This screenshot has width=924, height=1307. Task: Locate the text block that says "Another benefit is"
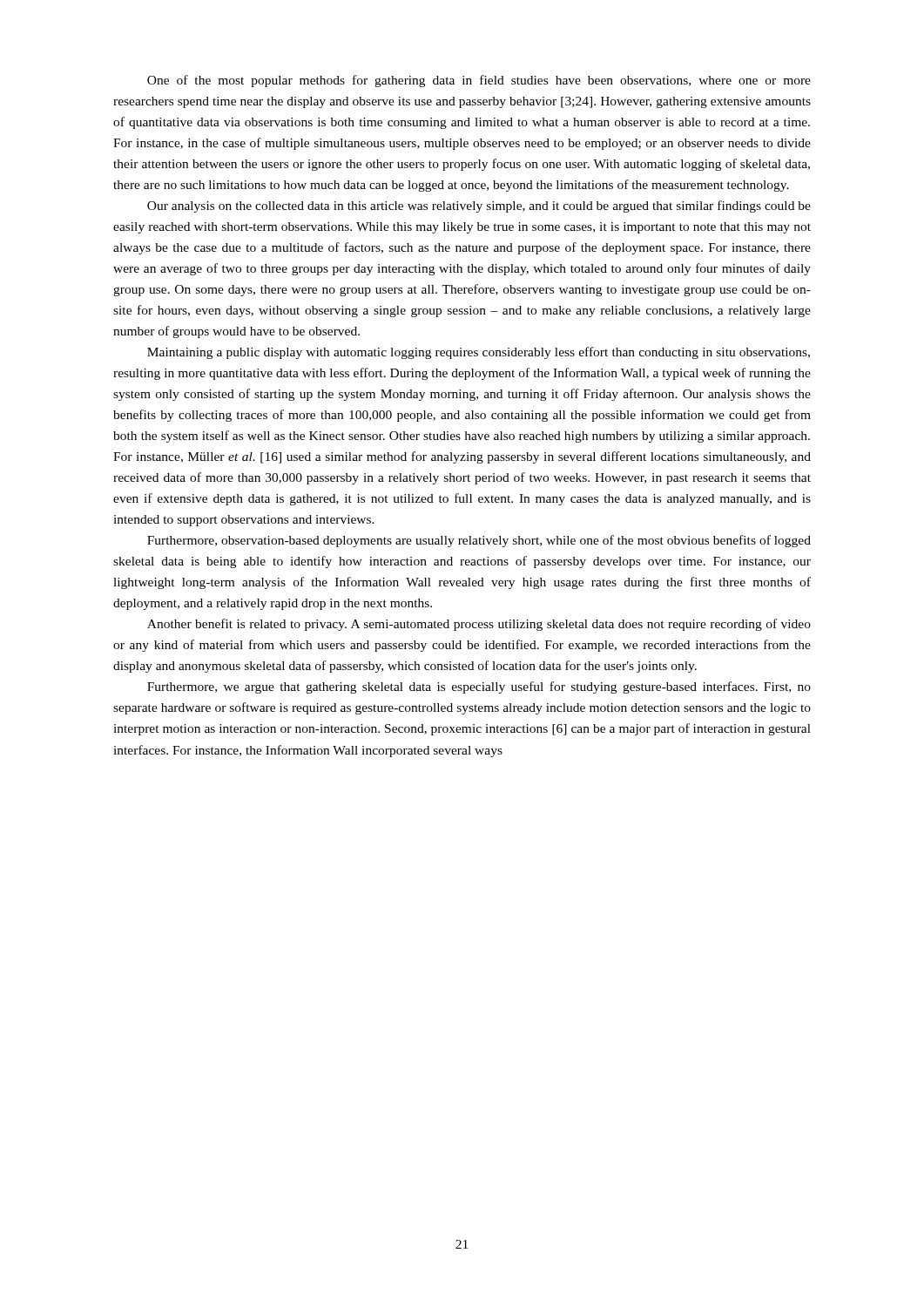[x=462, y=645]
